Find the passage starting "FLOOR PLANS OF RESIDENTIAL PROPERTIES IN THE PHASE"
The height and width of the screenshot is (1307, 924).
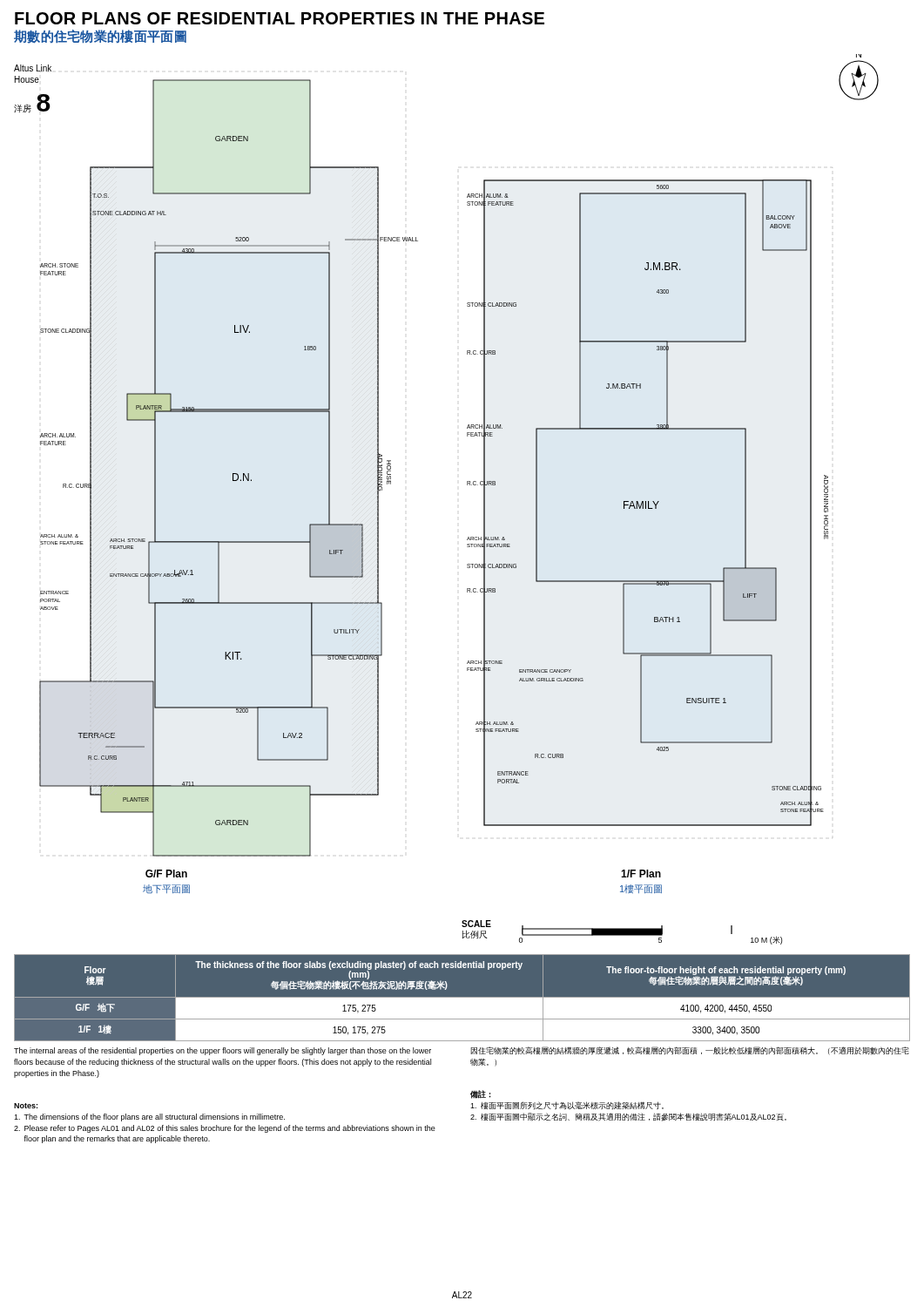(462, 27)
